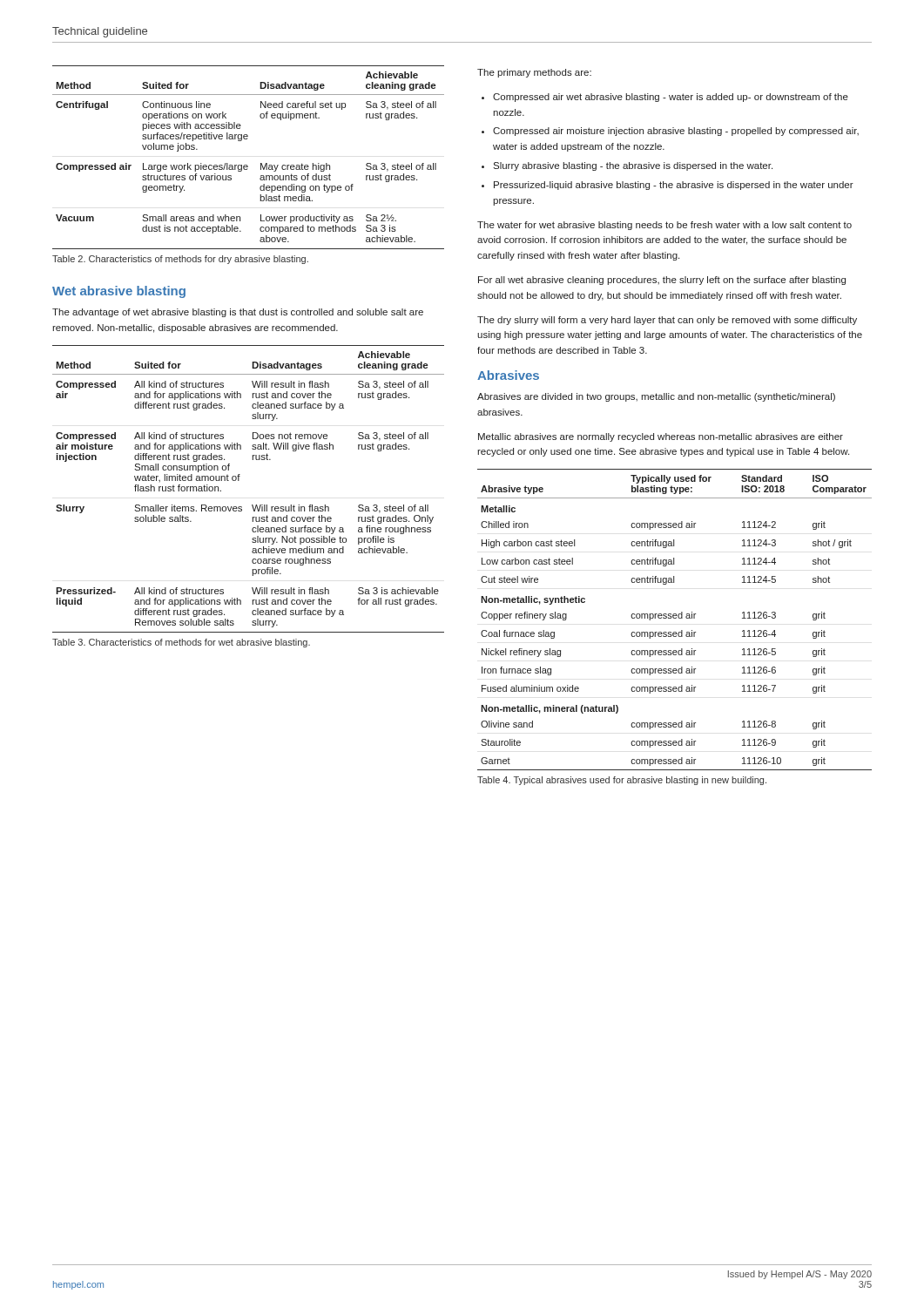
Task: Point to the block starting "Table 3. Characteristics of"
Action: 181,642
